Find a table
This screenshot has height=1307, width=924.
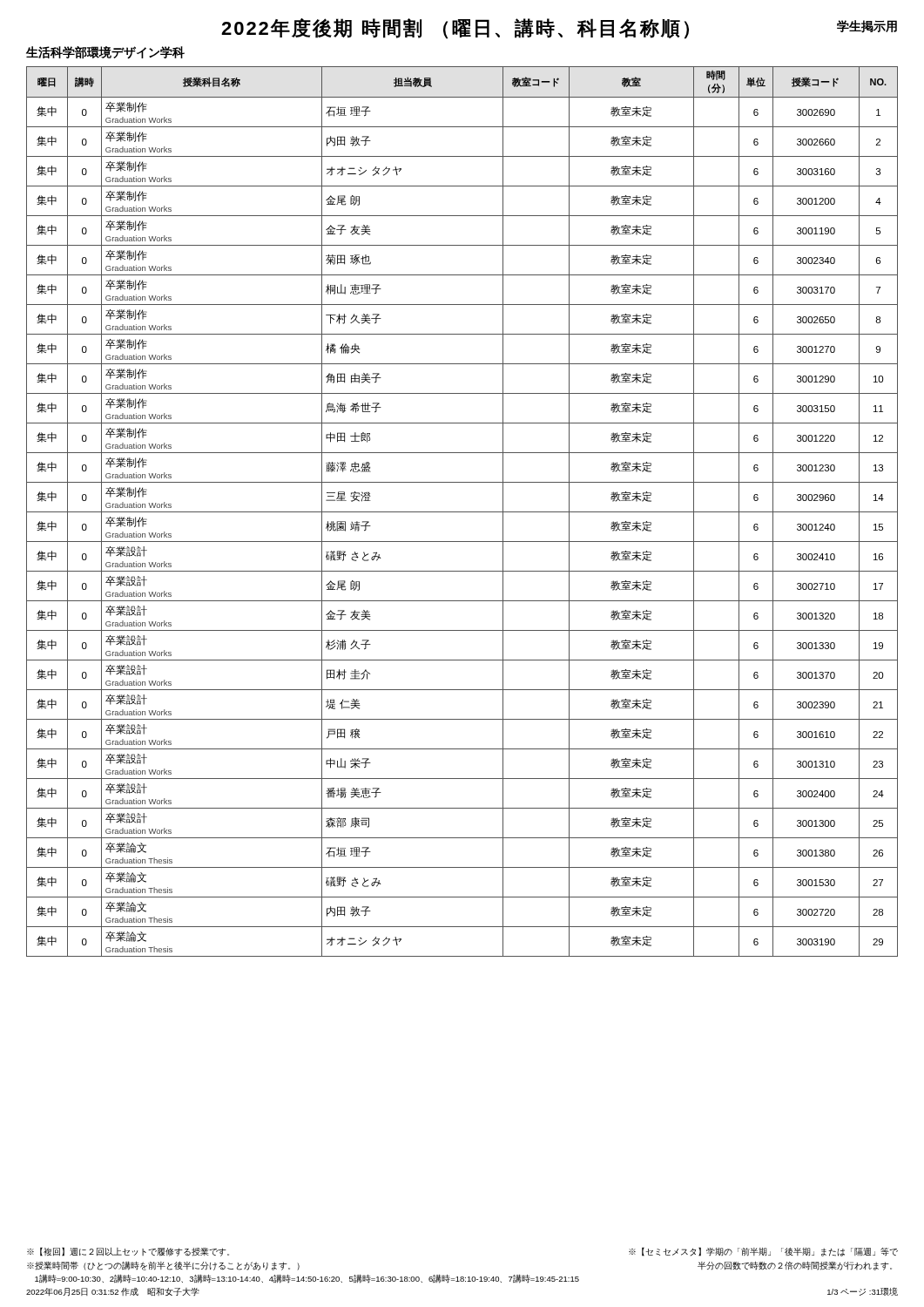tap(462, 511)
